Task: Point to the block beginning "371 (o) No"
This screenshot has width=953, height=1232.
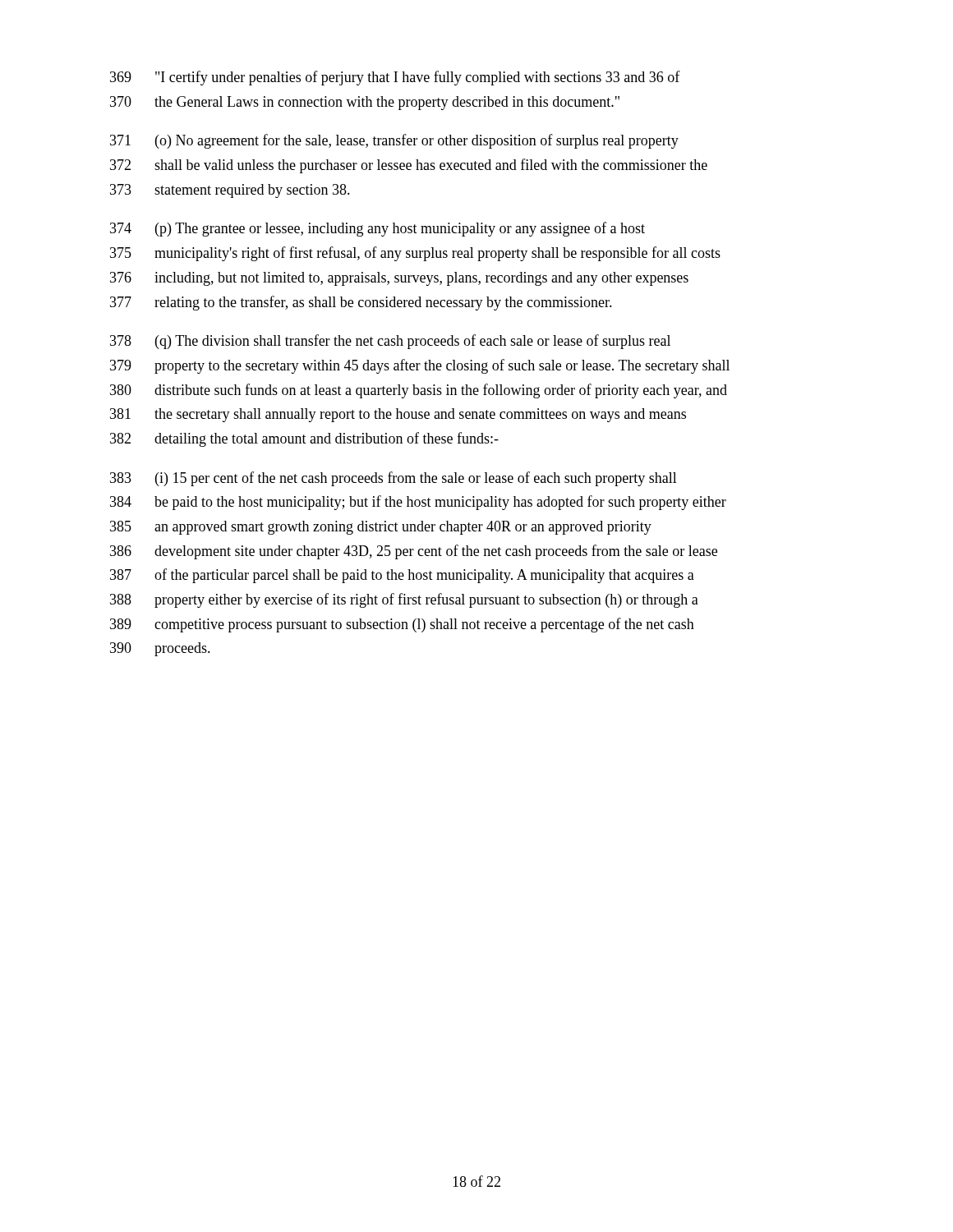Action: coord(468,166)
